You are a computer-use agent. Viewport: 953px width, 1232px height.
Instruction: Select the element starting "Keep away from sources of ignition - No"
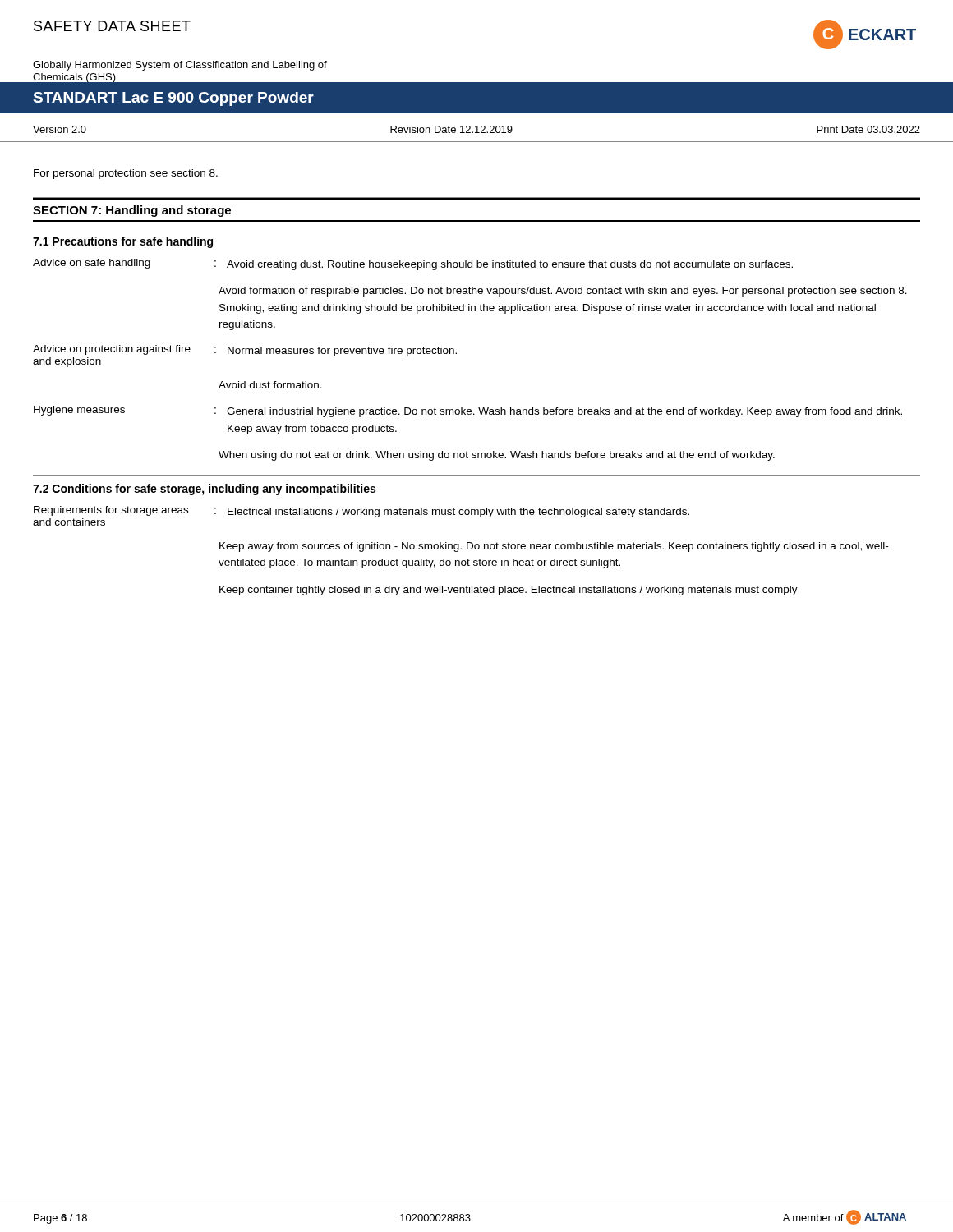(x=554, y=554)
